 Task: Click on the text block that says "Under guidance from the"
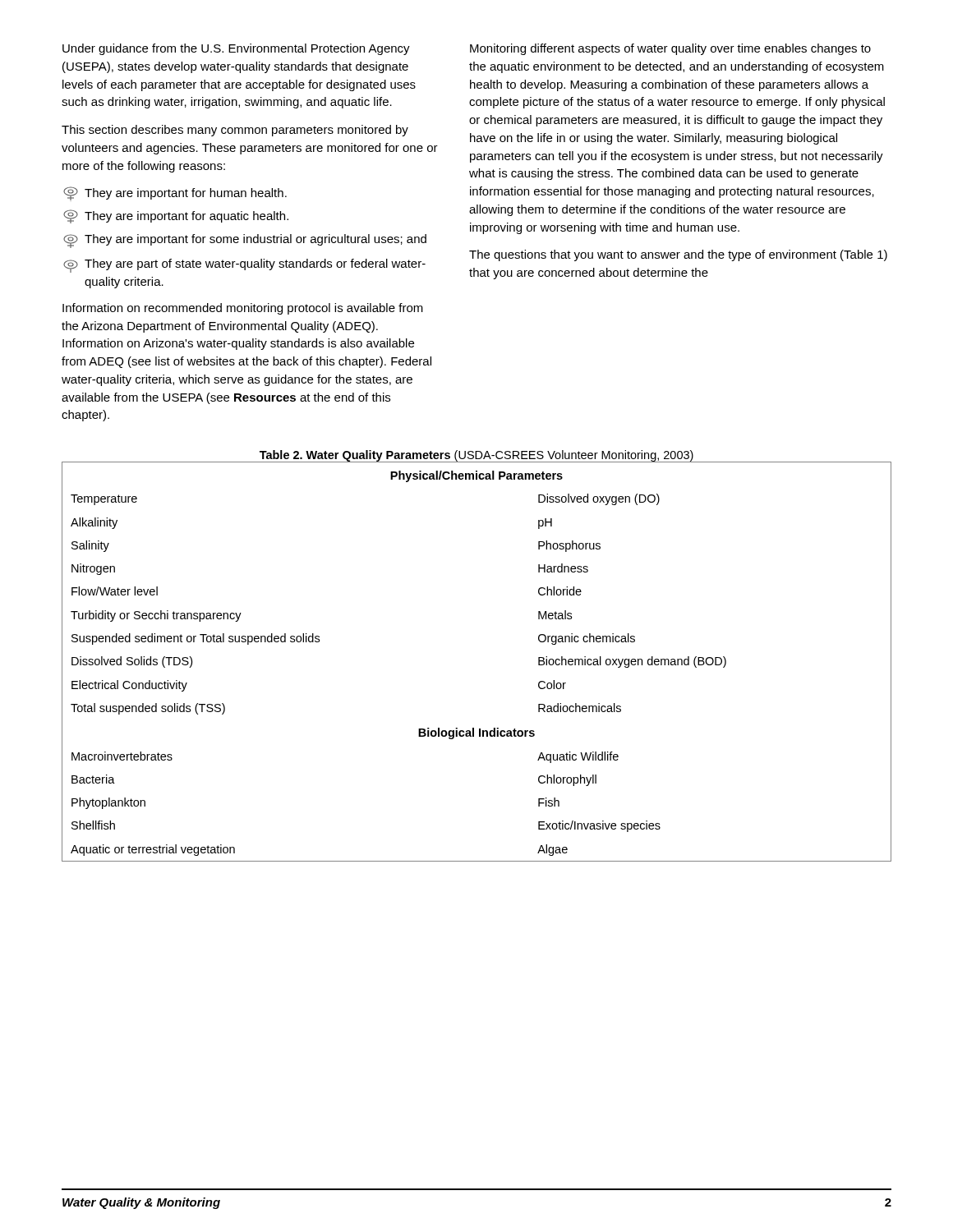click(239, 75)
